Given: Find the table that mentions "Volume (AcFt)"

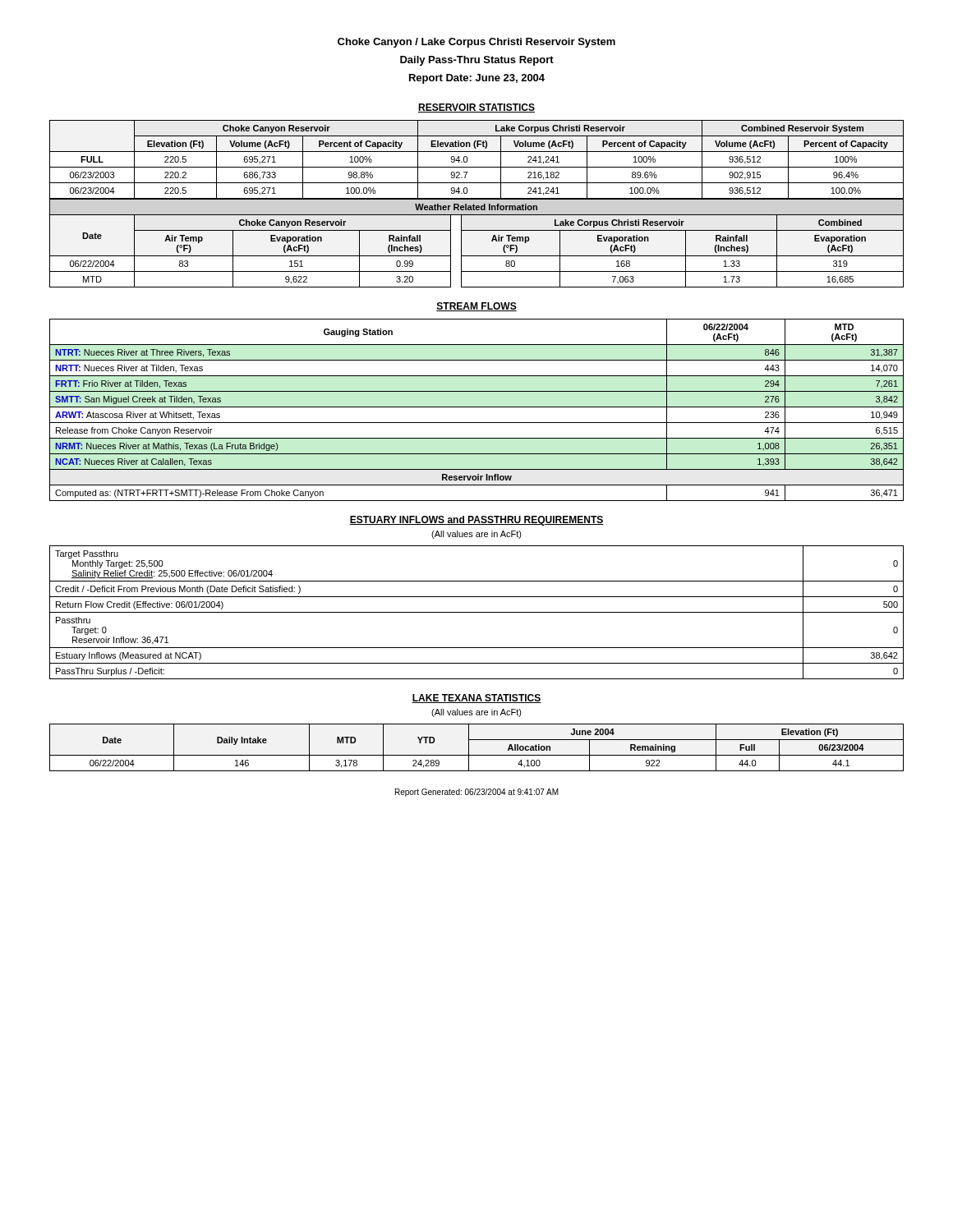Looking at the screenshot, I should point(476,204).
